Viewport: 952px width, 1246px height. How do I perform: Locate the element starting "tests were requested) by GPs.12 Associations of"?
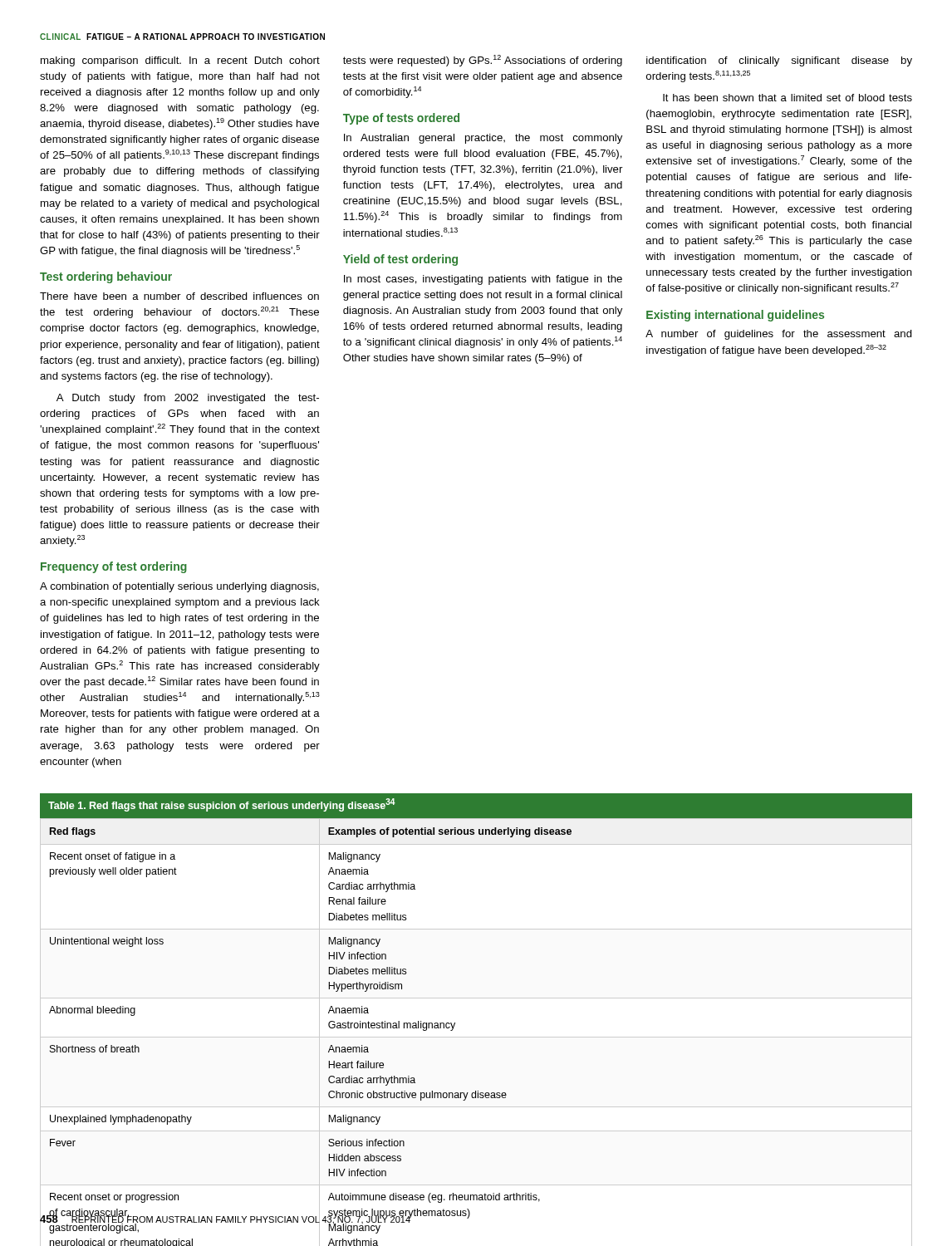483,76
